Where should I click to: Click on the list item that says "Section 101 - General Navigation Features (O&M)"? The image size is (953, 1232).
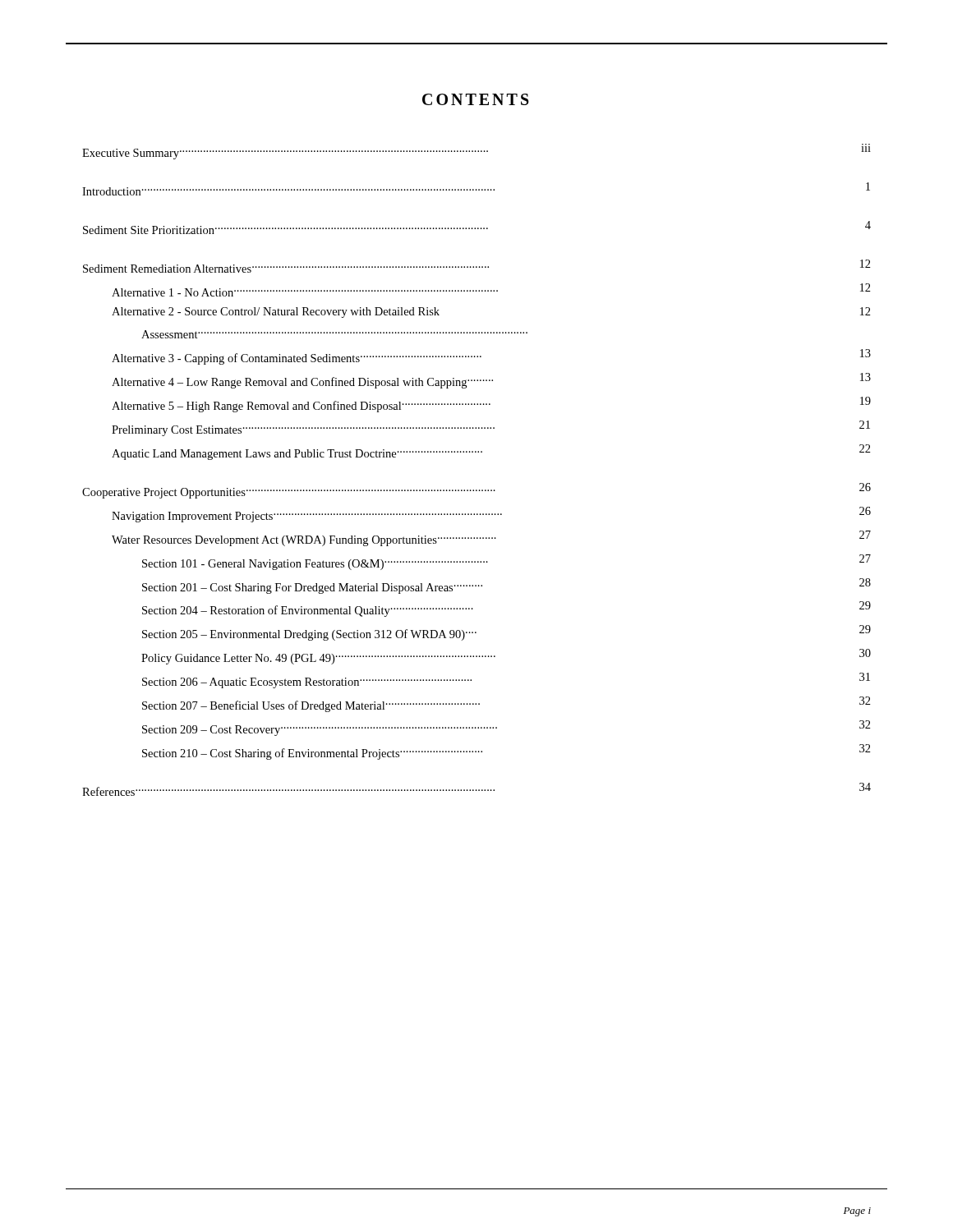(258, 562)
